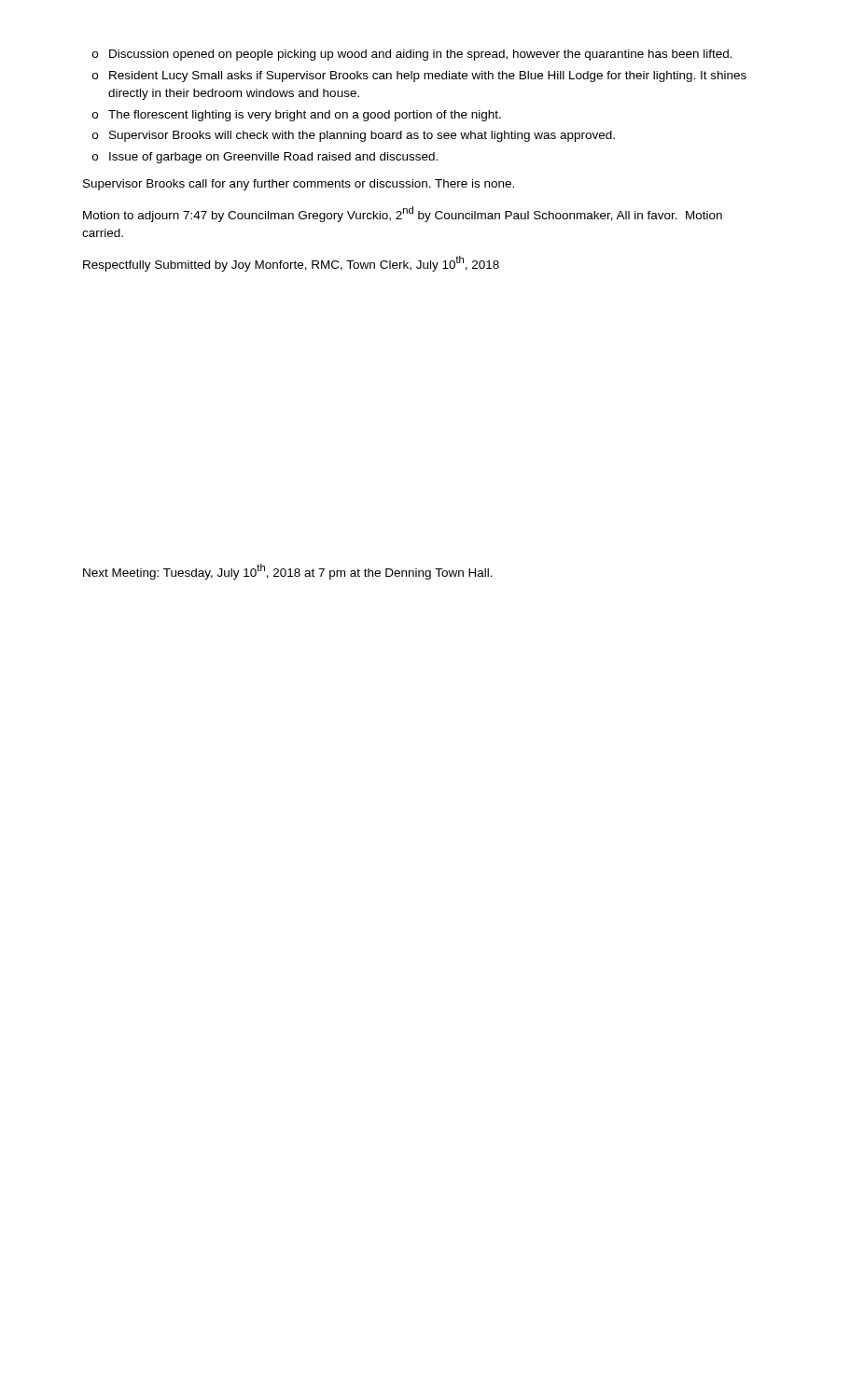850x1400 pixels.
Task: Locate the text starting "o Discussion opened"
Action: (425, 54)
